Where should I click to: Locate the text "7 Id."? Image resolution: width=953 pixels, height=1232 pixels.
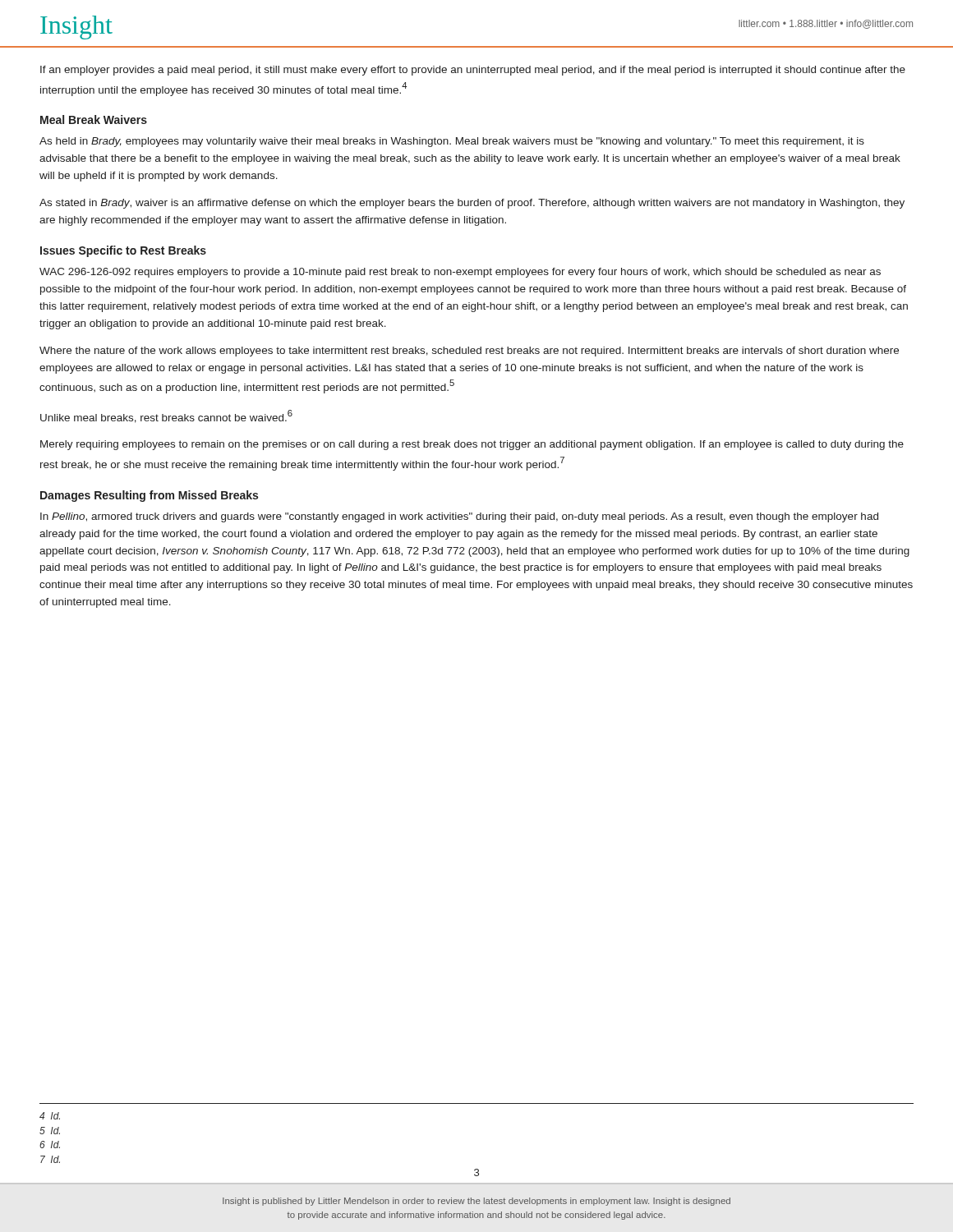click(50, 1160)
